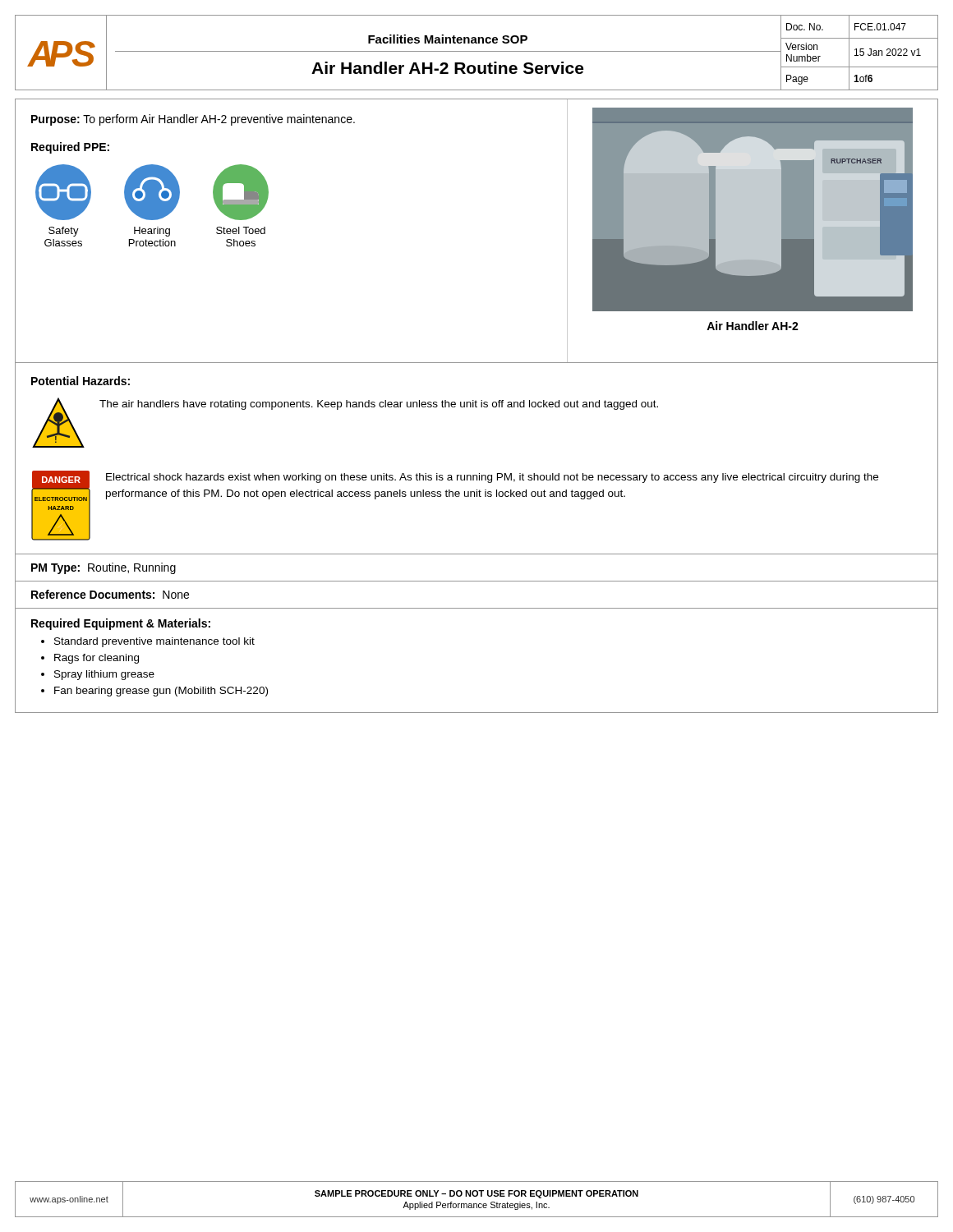Click on the section header that says "Potential Hazards:"

pyautogui.click(x=81, y=381)
